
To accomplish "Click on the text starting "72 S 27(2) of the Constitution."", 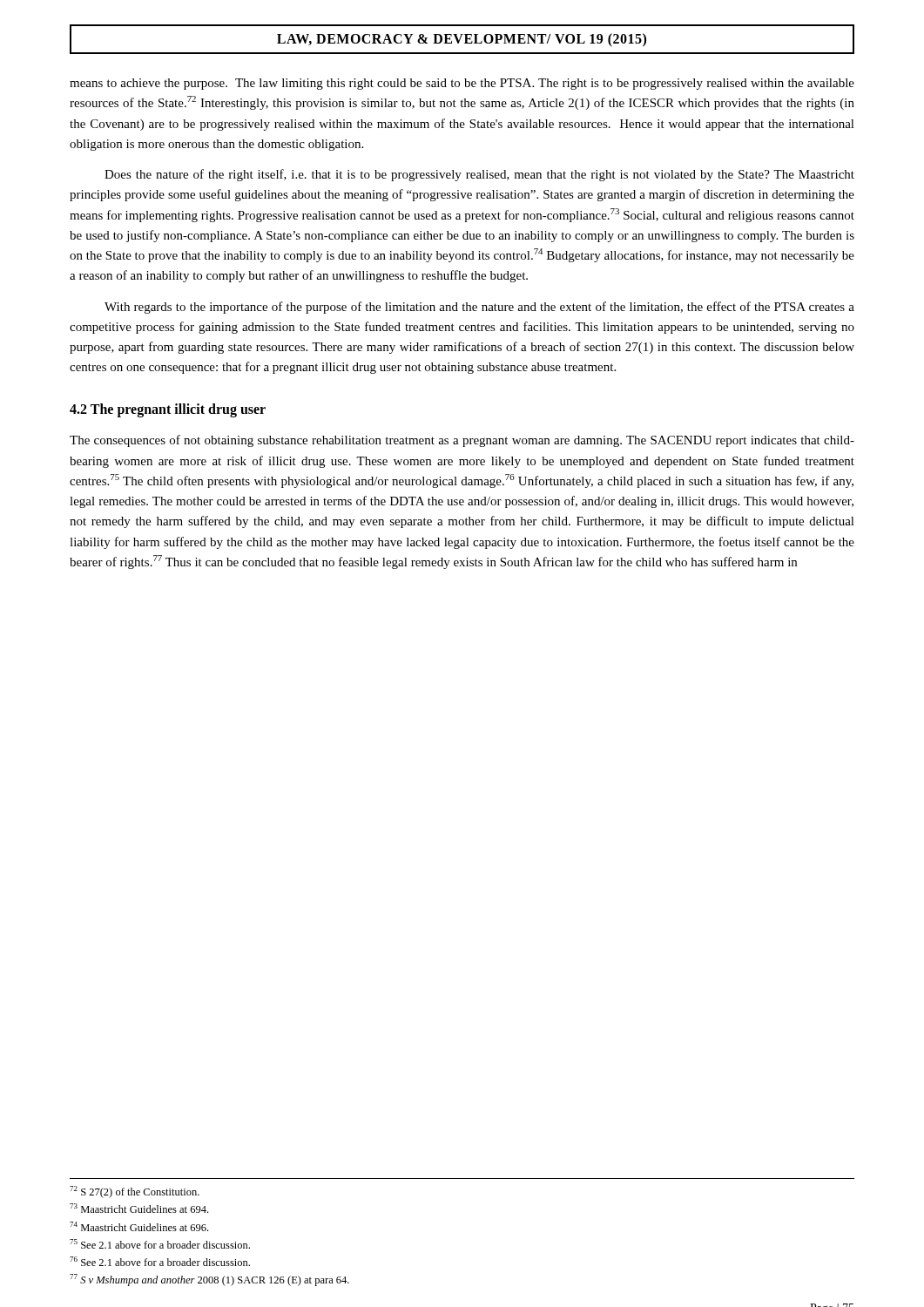I will (x=135, y=1191).
